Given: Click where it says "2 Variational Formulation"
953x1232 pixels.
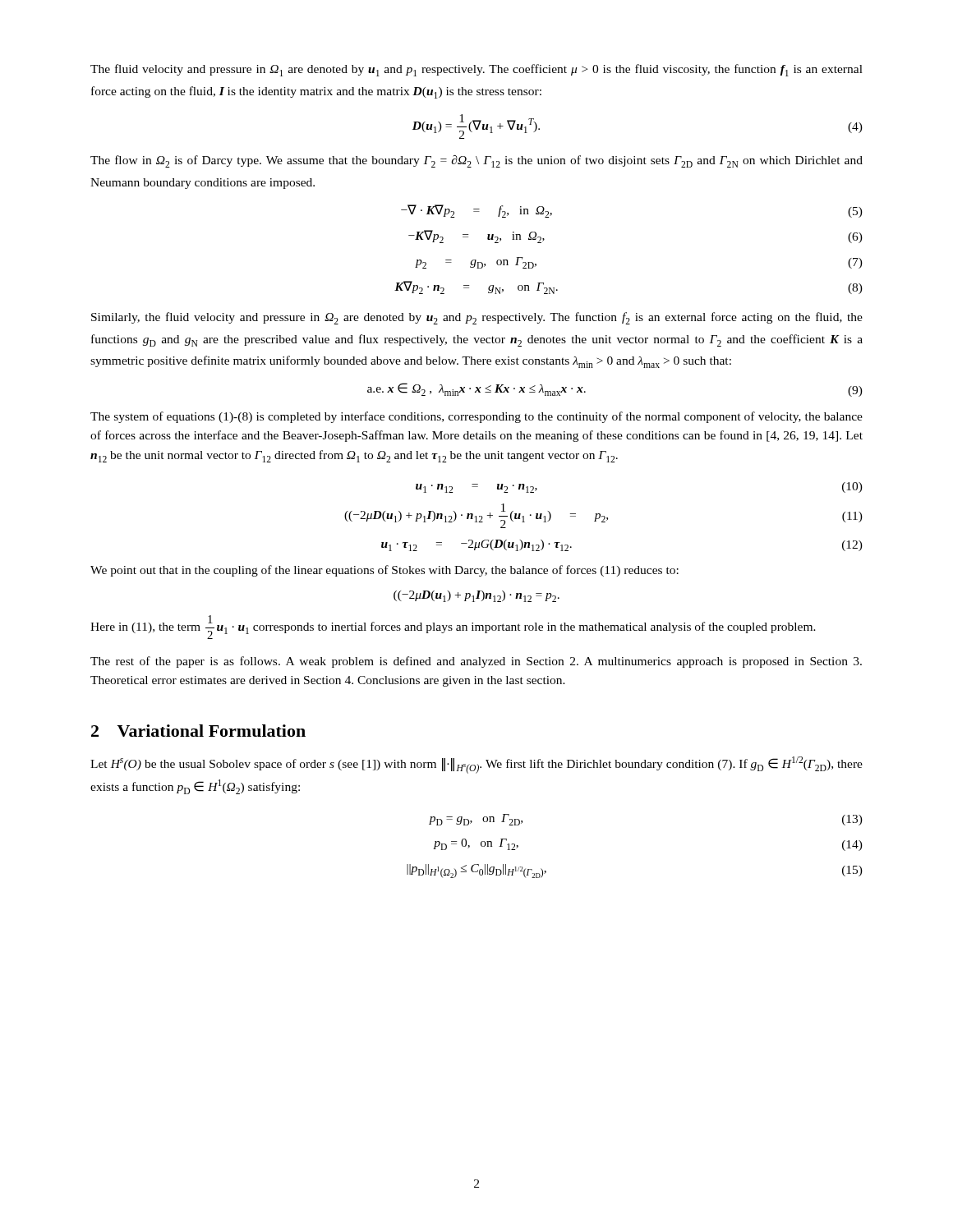Looking at the screenshot, I should click(x=198, y=731).
